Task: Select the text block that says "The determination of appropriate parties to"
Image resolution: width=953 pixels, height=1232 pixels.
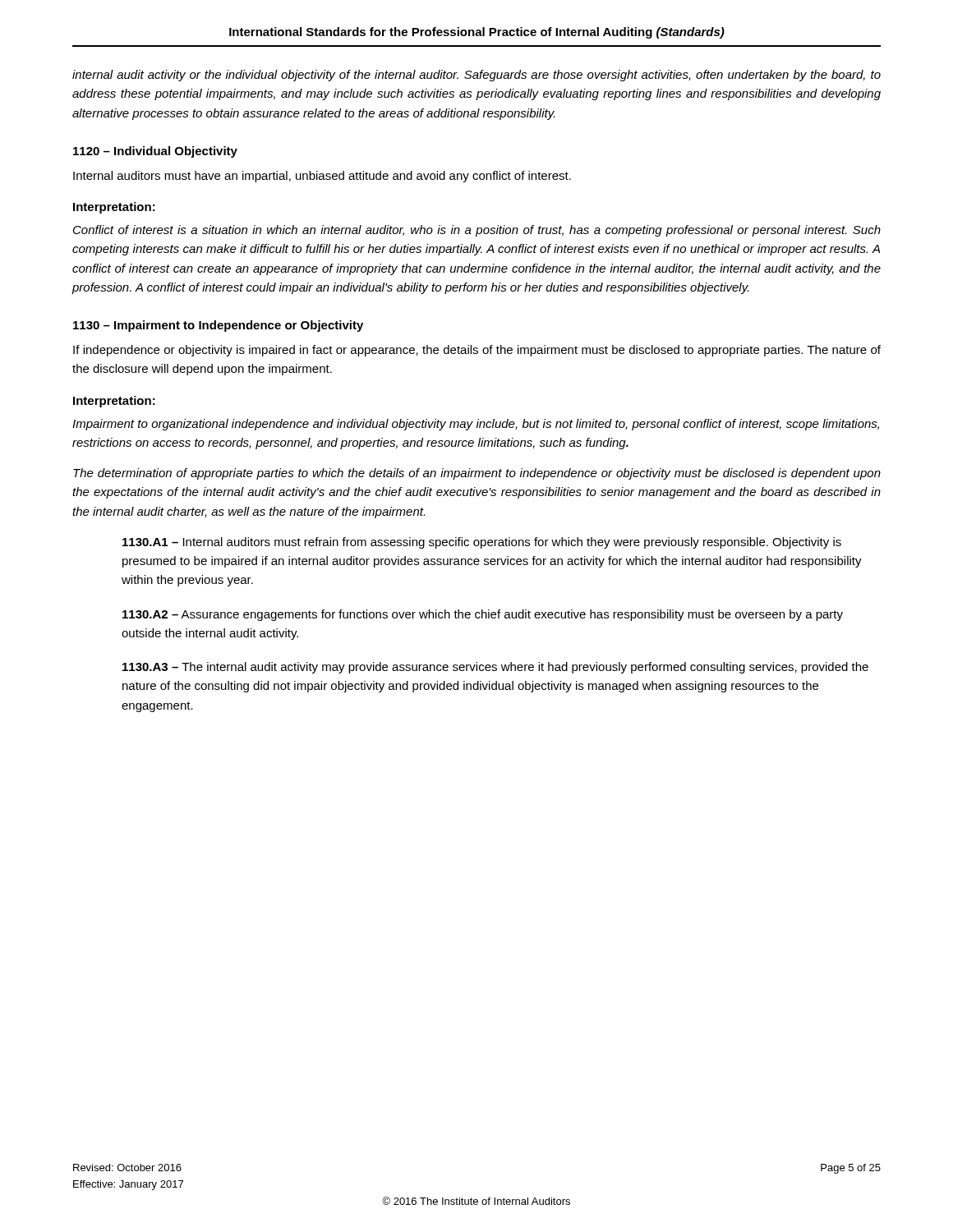Action: (476, 492)
